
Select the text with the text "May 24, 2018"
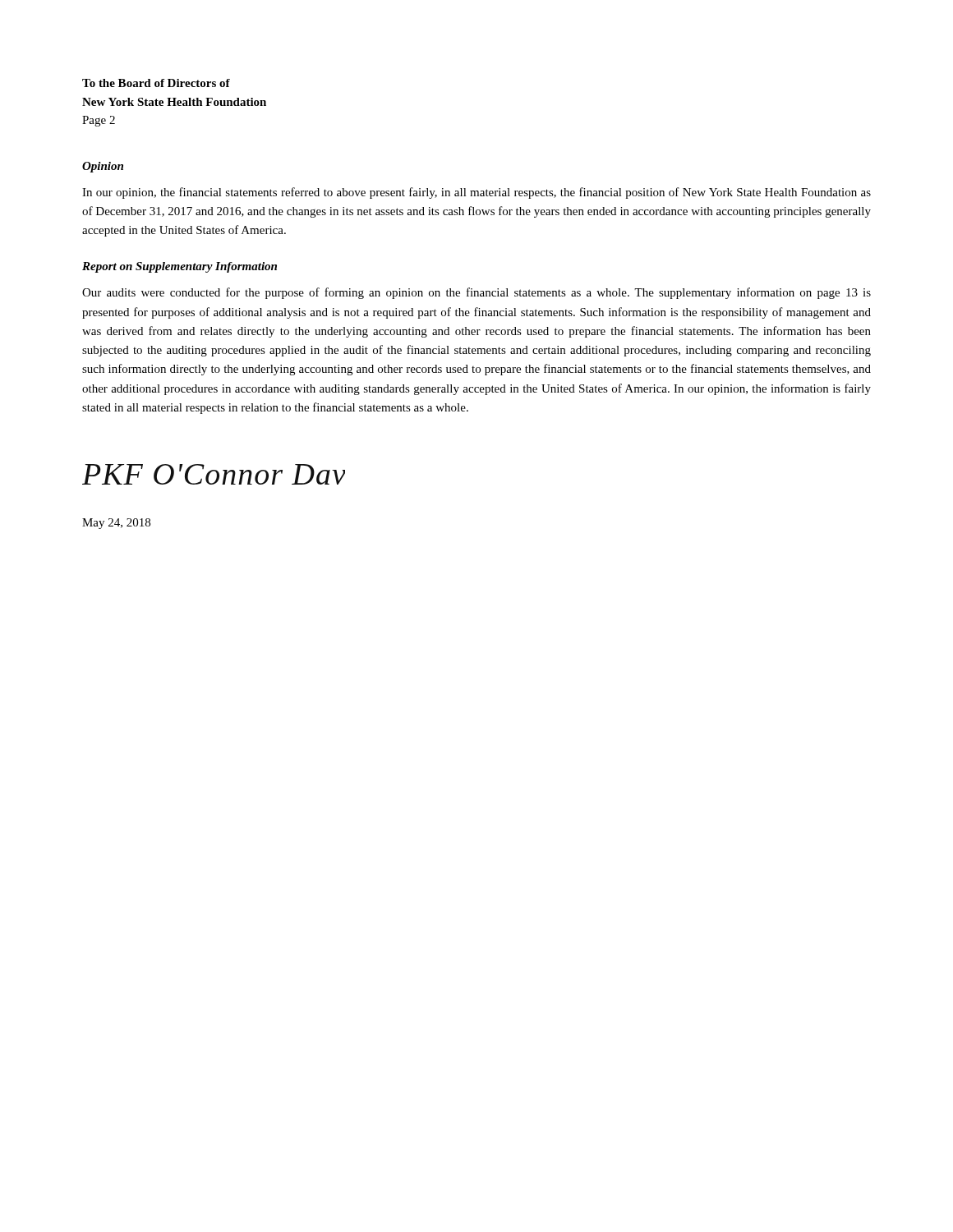click(x=117, y=522)
